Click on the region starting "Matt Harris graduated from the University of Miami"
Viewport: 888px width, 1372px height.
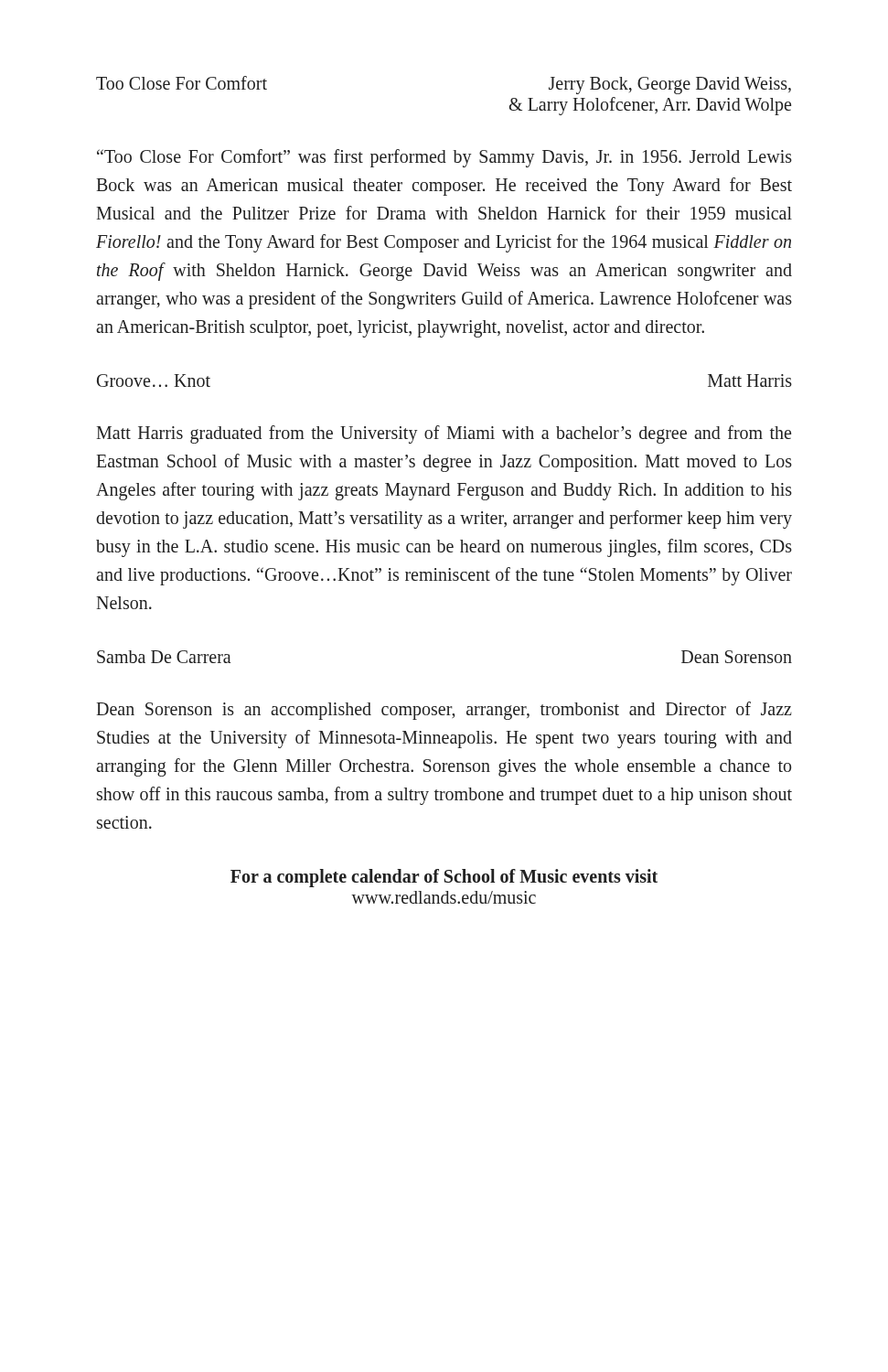[444, 518]
